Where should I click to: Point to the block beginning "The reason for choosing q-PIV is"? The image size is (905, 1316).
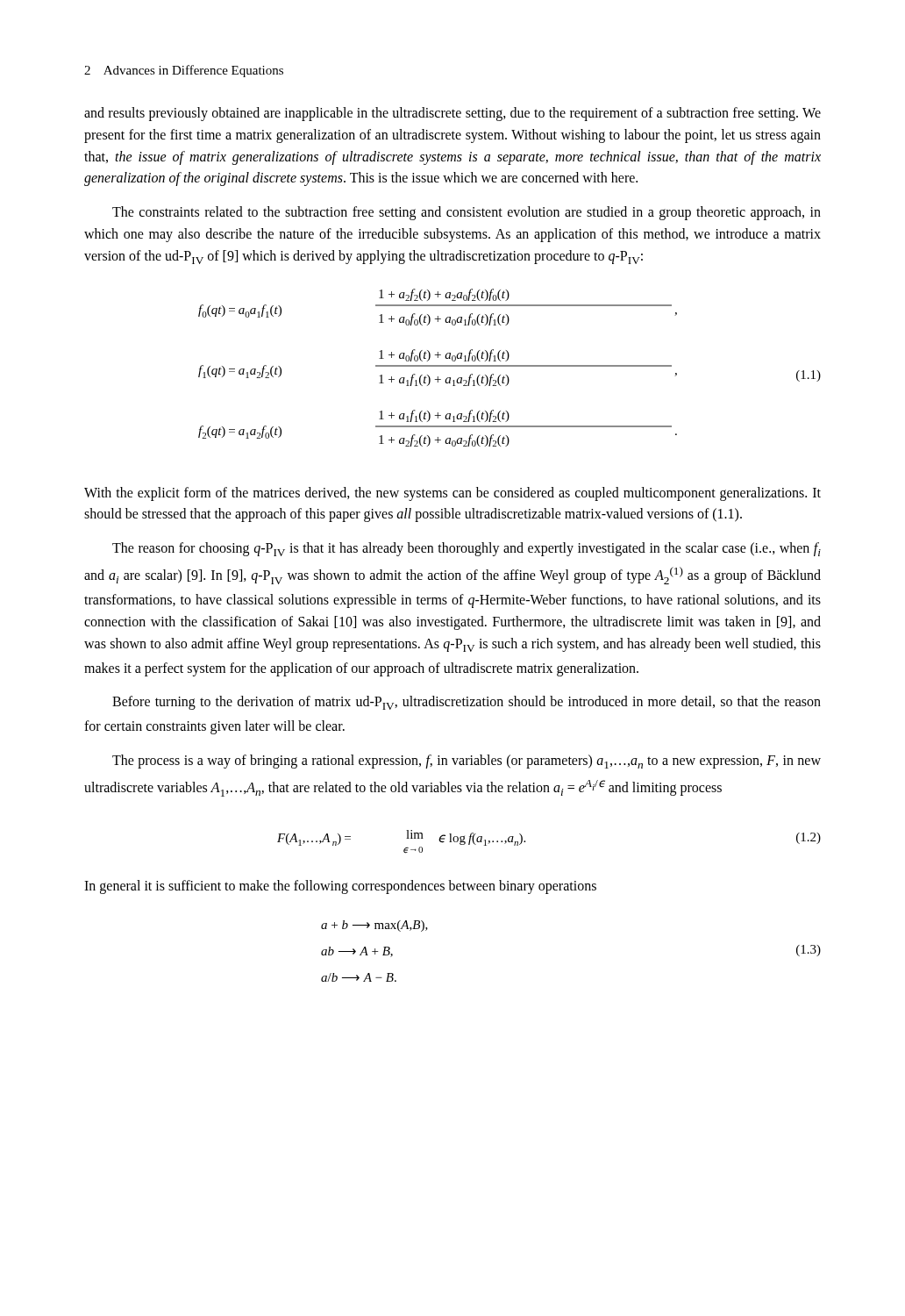point(452,609)
